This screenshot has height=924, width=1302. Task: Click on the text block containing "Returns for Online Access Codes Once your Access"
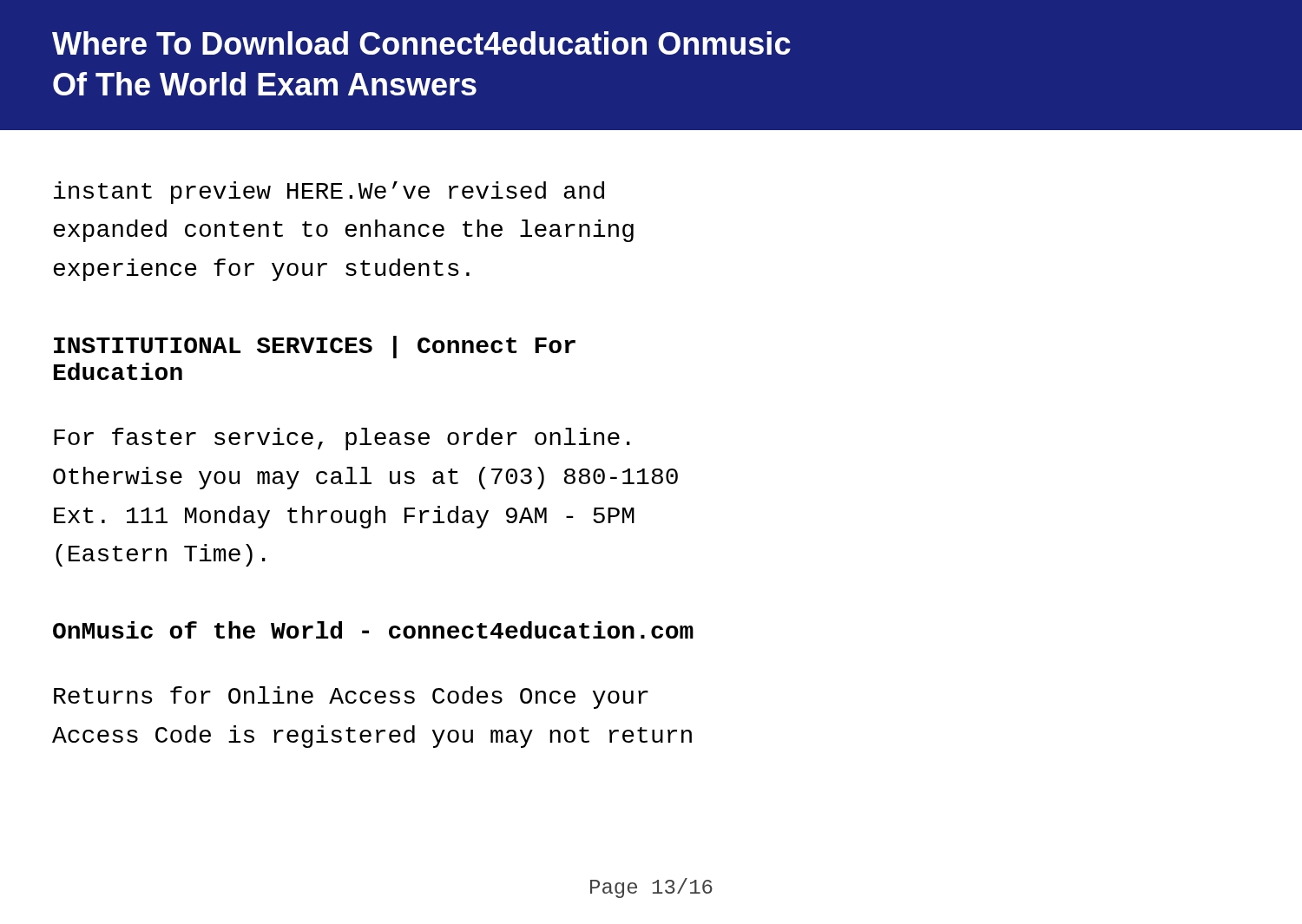[x=373, y=717]
